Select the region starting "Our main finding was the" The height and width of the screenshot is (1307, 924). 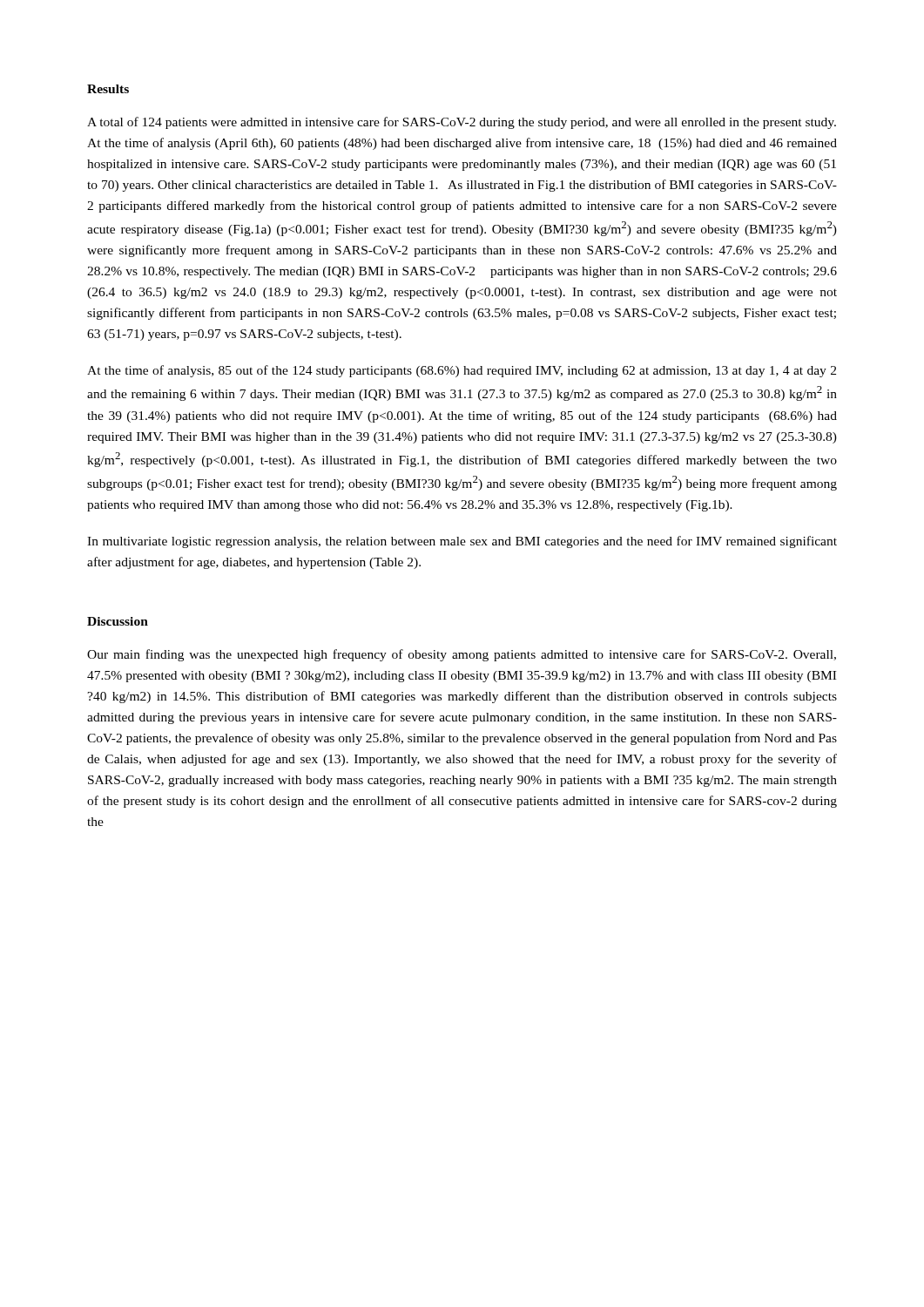(x=462, y=738)
